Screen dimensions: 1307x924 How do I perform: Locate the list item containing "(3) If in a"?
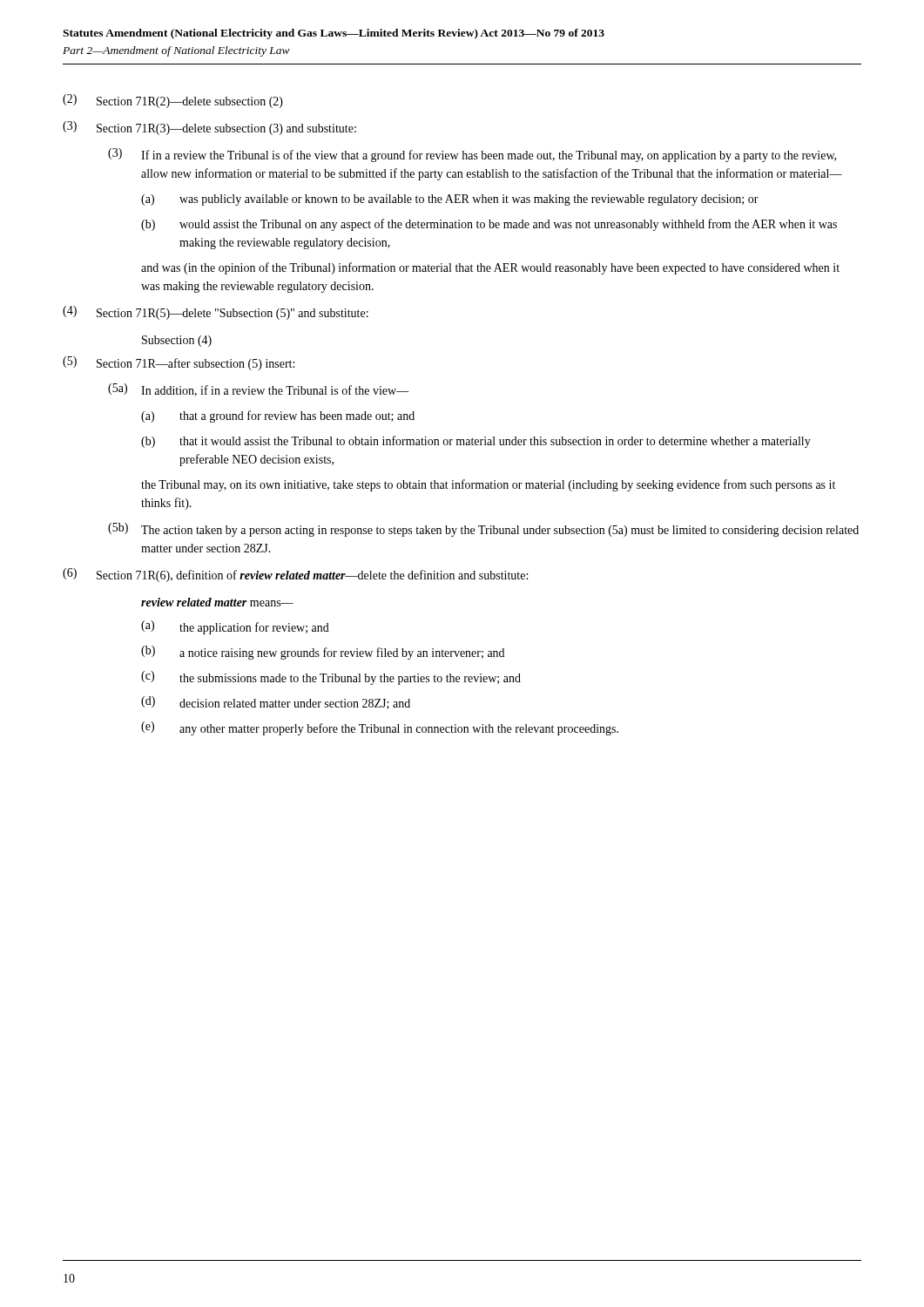coord(485,221)
